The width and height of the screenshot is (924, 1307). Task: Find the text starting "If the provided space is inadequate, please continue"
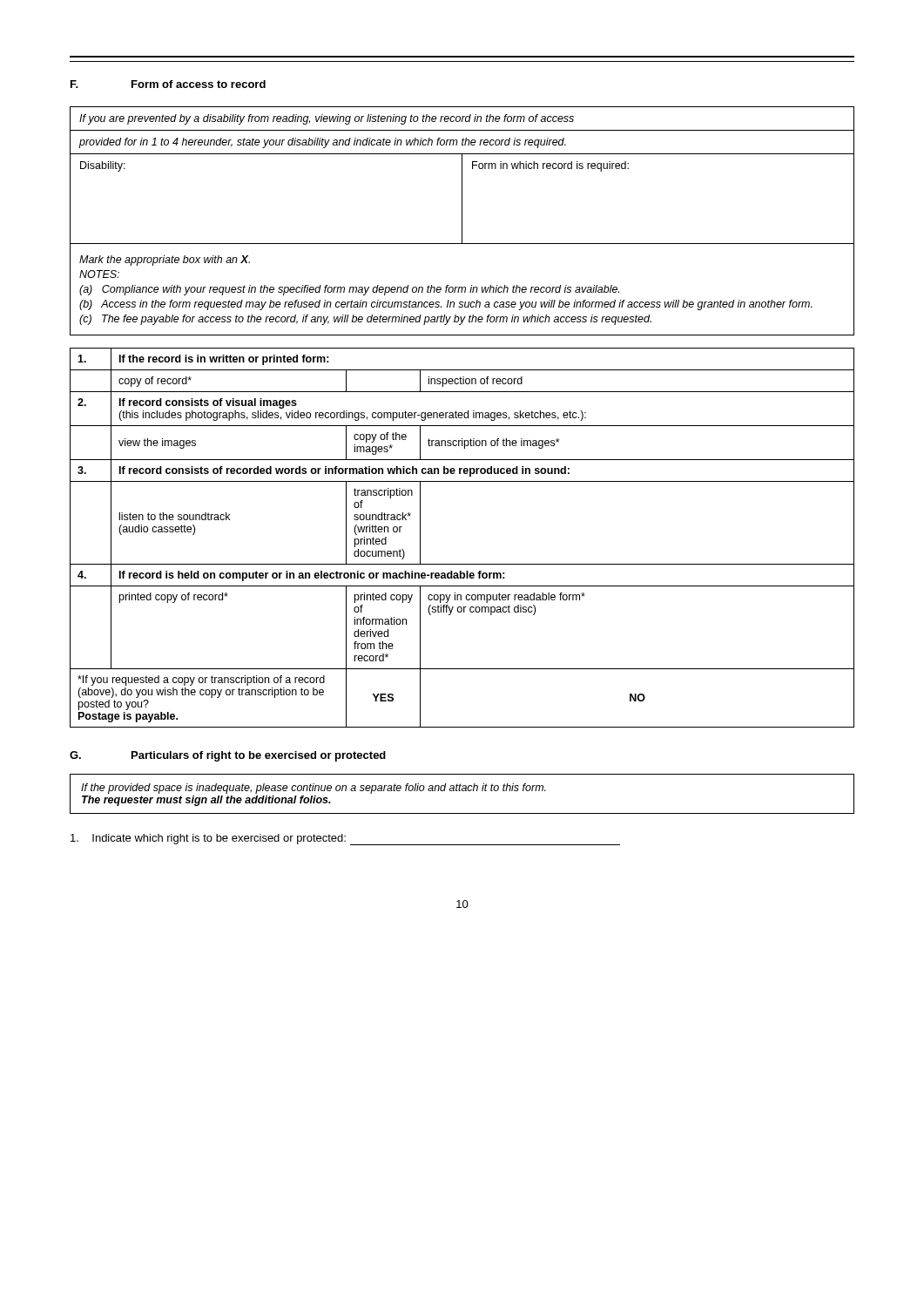pos(314,794)
